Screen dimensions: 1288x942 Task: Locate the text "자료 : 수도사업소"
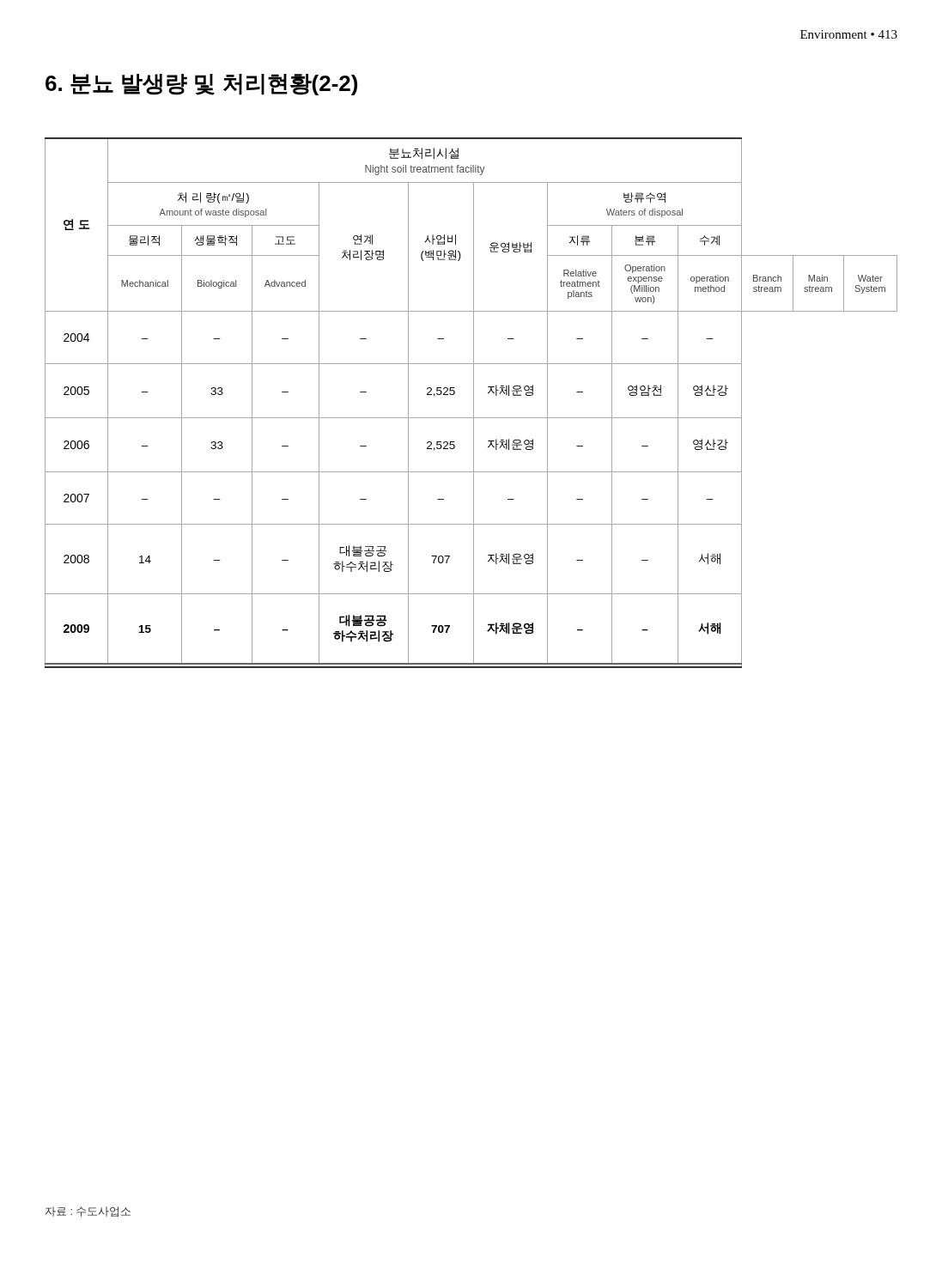click(x=88, y=1212)
